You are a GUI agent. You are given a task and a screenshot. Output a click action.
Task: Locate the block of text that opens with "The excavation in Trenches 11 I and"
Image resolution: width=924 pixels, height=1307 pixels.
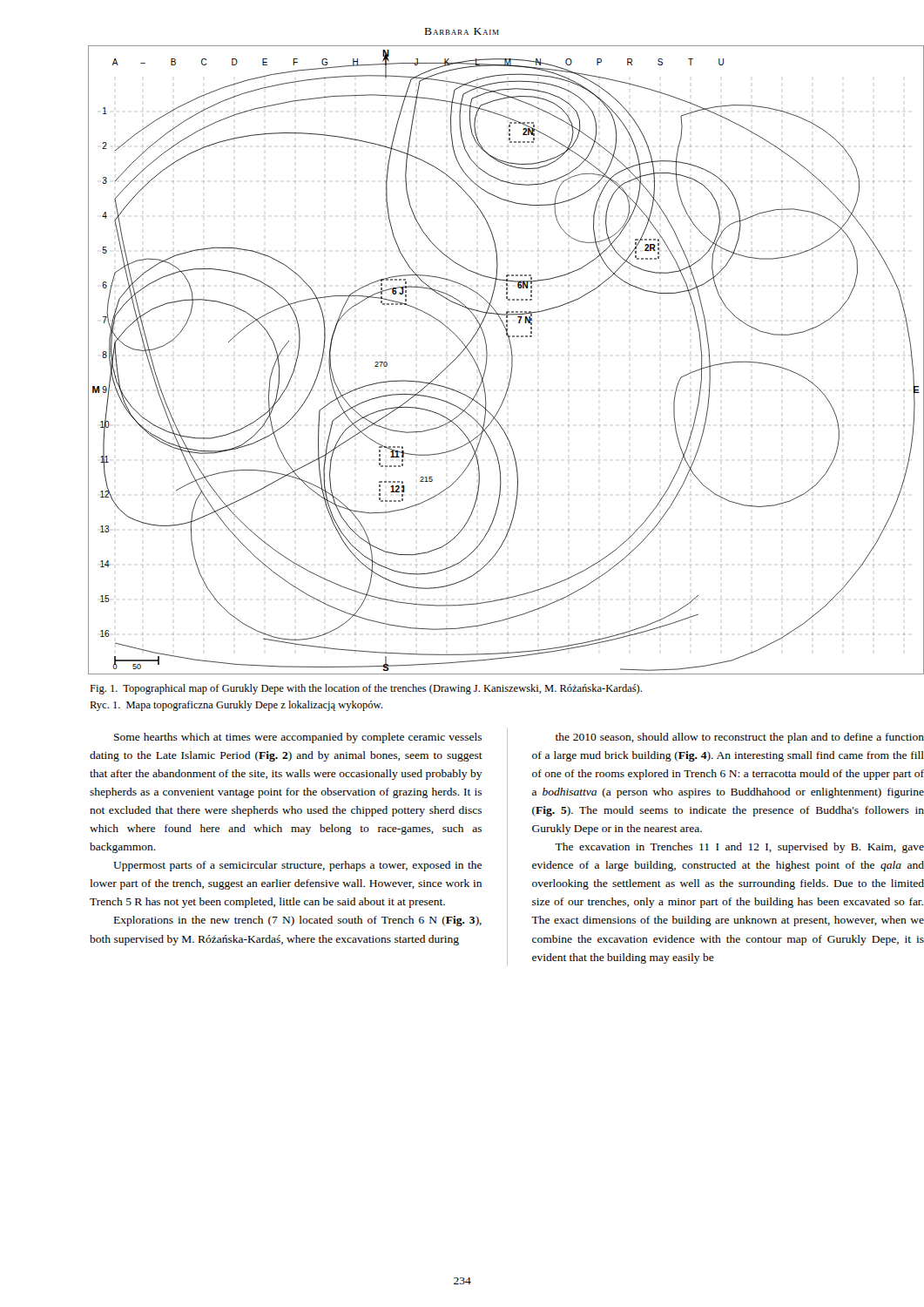(x=728, y=902)
